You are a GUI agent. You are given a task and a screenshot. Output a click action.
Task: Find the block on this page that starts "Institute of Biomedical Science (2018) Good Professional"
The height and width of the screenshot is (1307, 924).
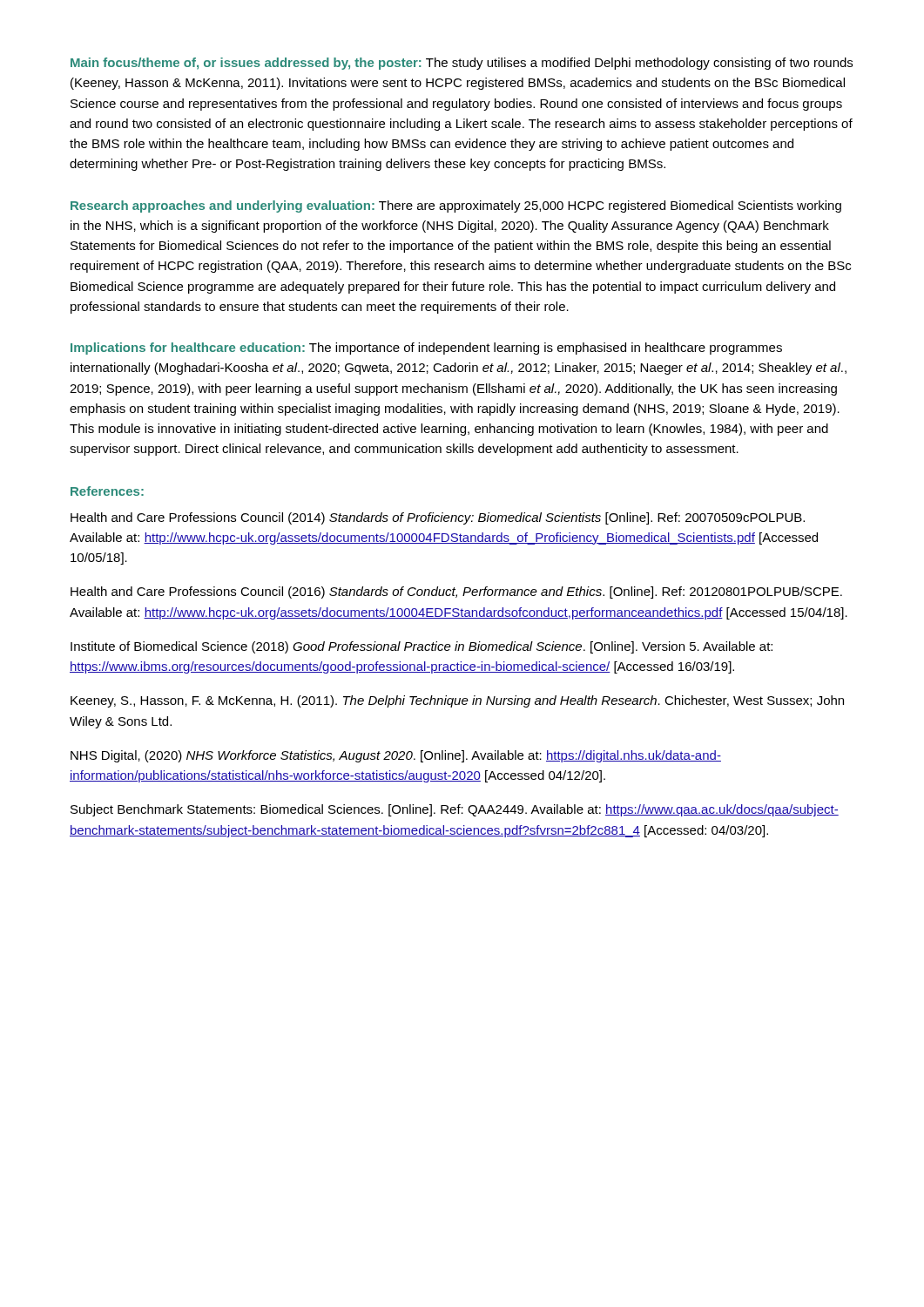[x=422, y=656]
